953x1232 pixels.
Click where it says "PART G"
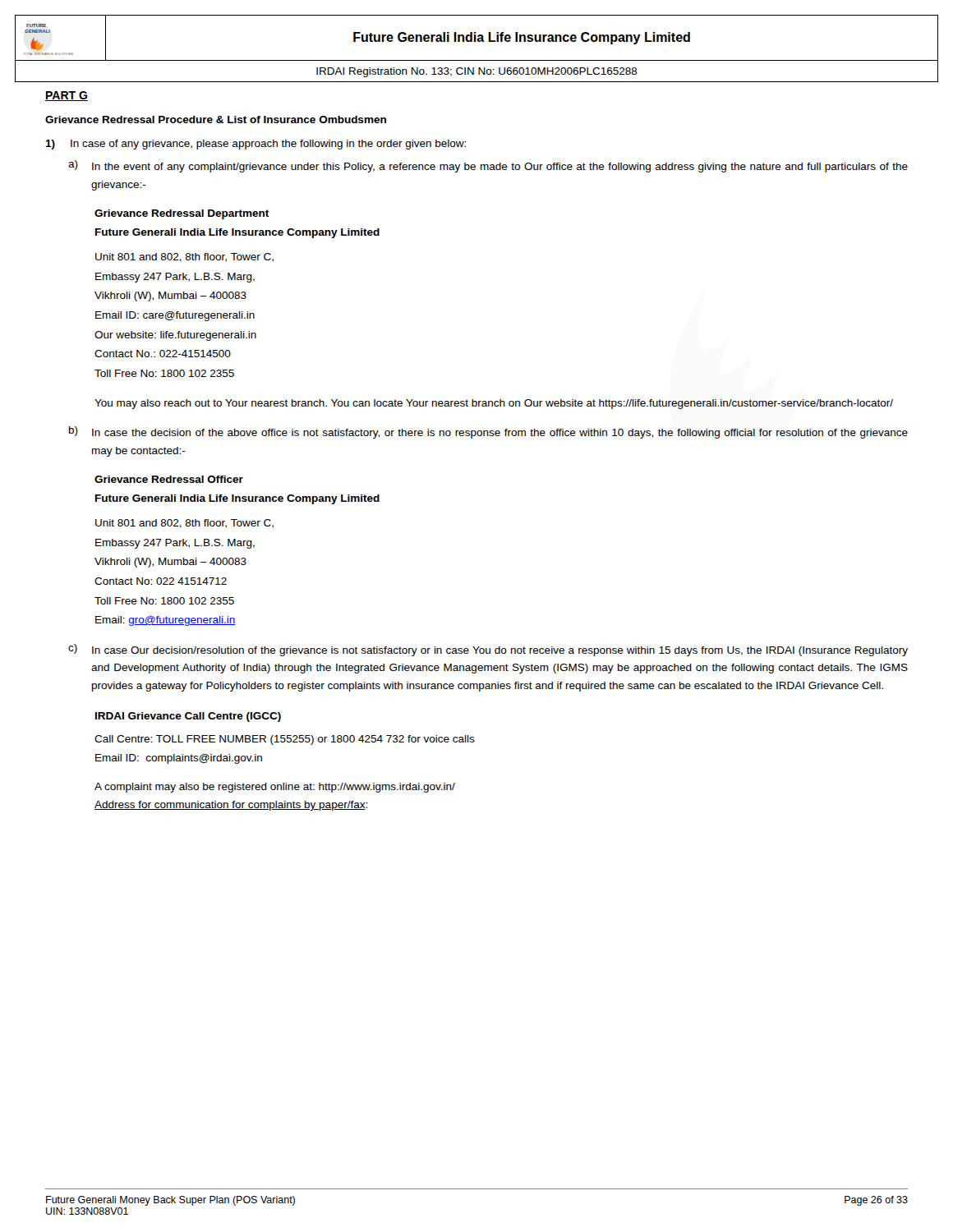point(66,95)
